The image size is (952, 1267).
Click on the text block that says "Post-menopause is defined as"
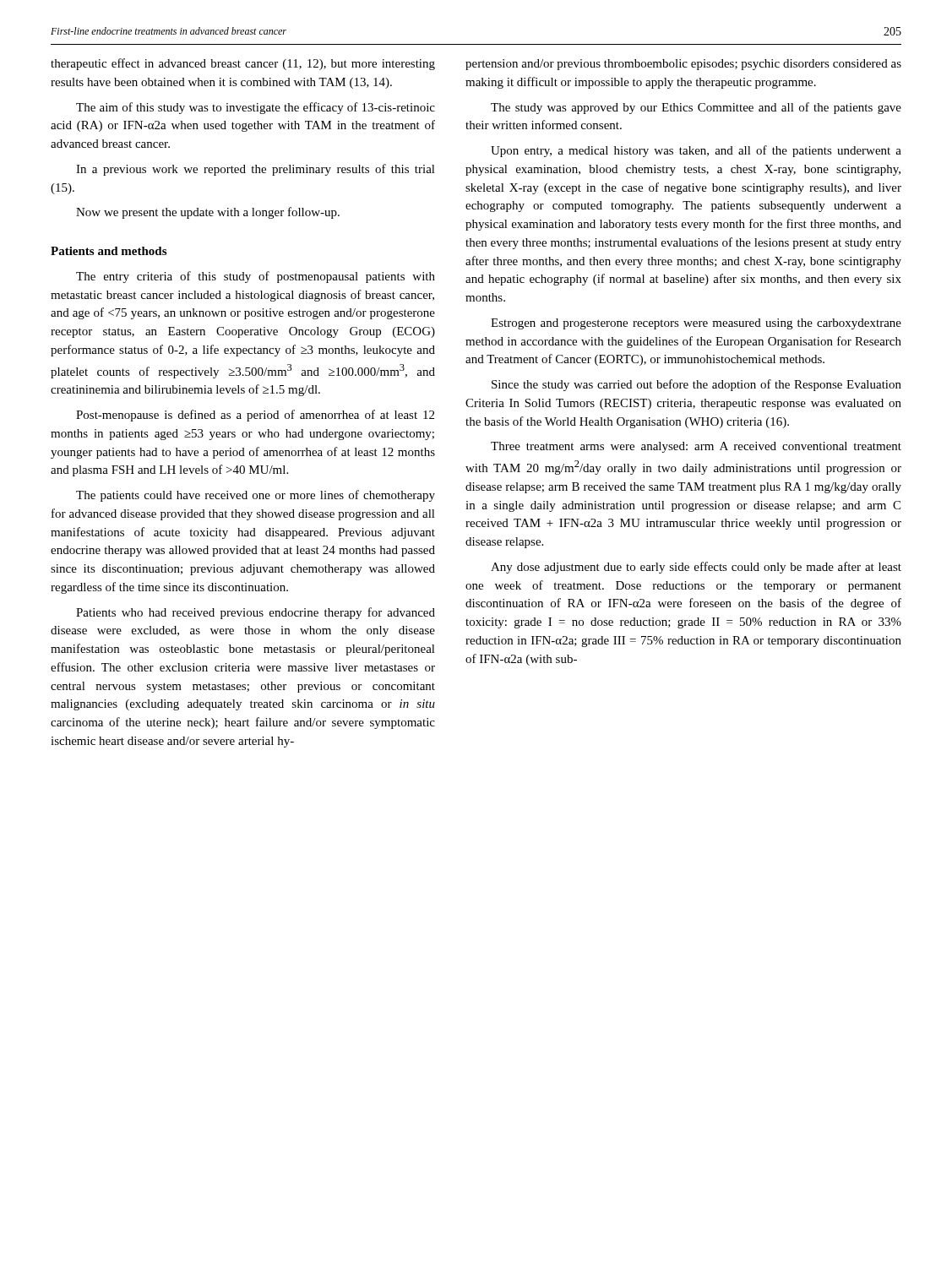(x=243, y=443)
